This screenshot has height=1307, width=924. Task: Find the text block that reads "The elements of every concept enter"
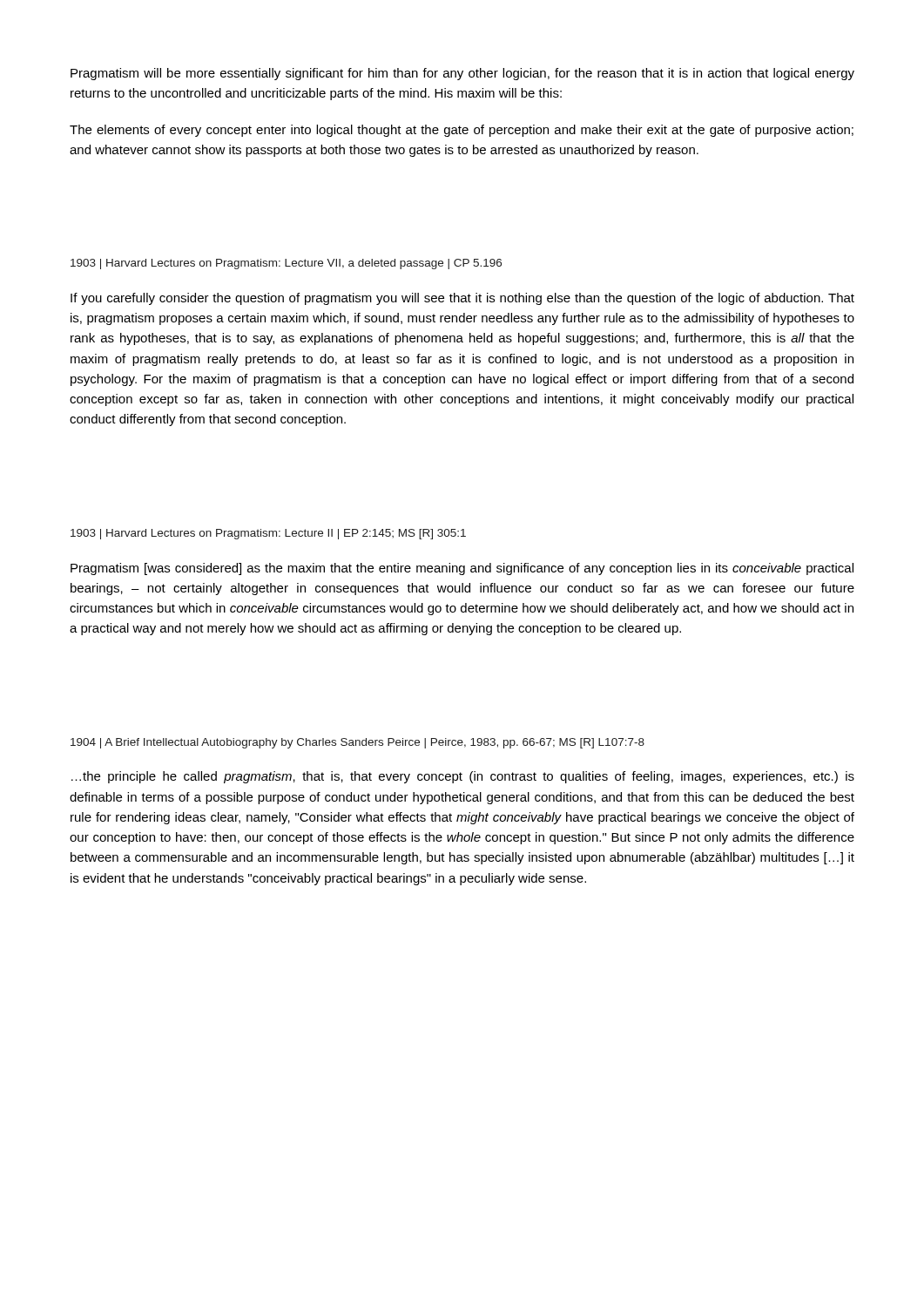click(462, 139)
